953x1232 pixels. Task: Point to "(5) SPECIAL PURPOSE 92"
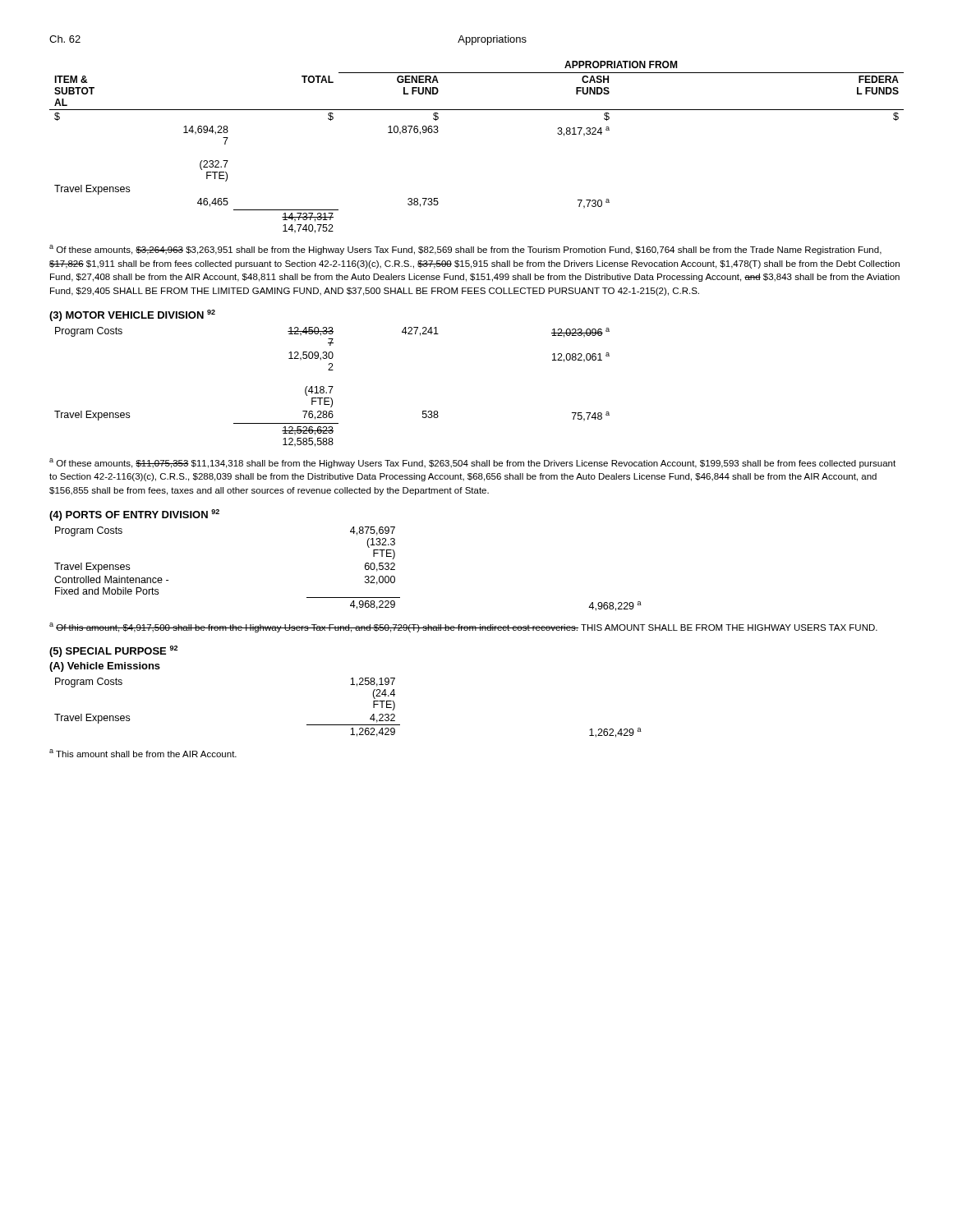[114, 651]
